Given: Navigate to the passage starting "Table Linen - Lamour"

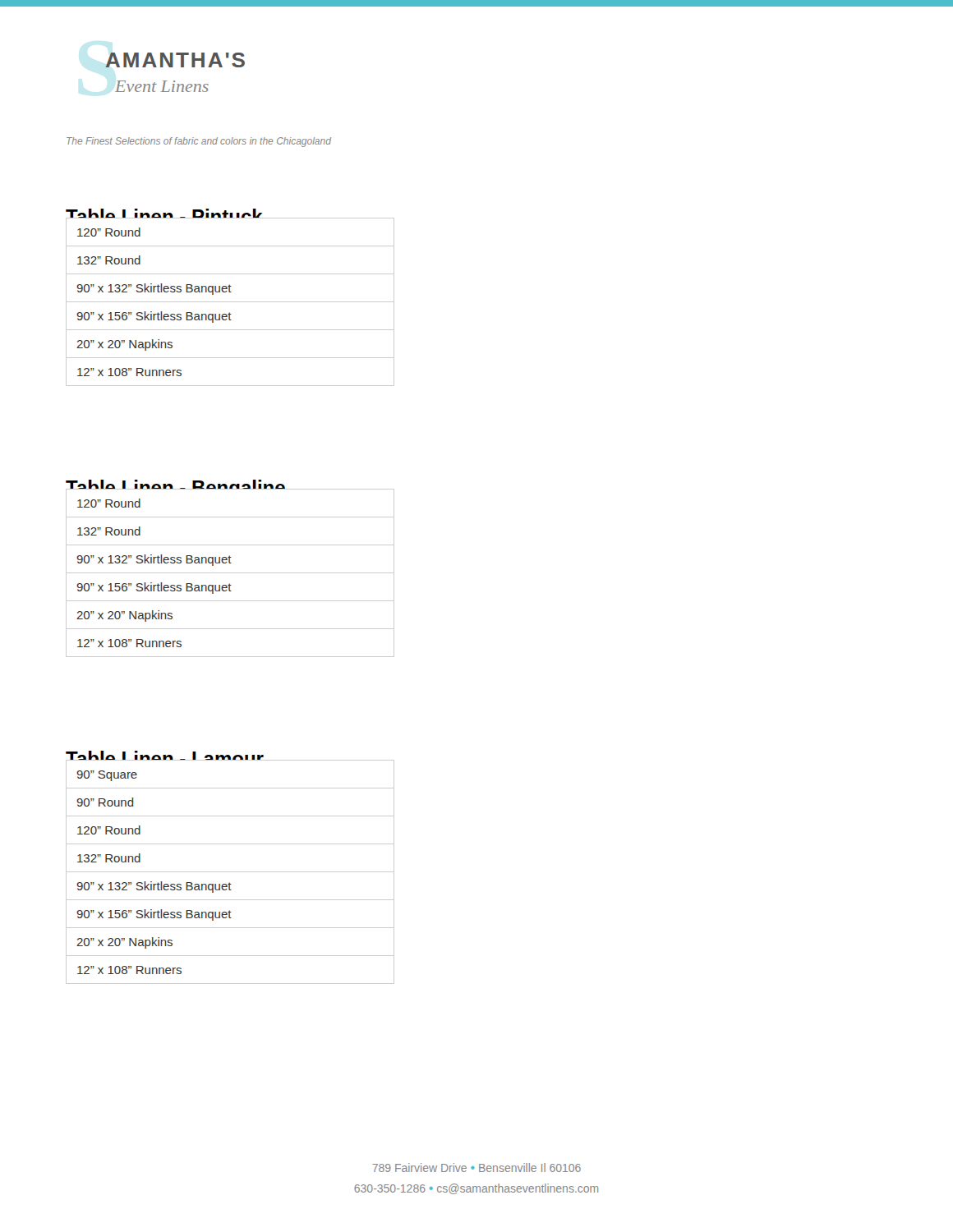Looking at the screenshot, I should coord(165,759).
